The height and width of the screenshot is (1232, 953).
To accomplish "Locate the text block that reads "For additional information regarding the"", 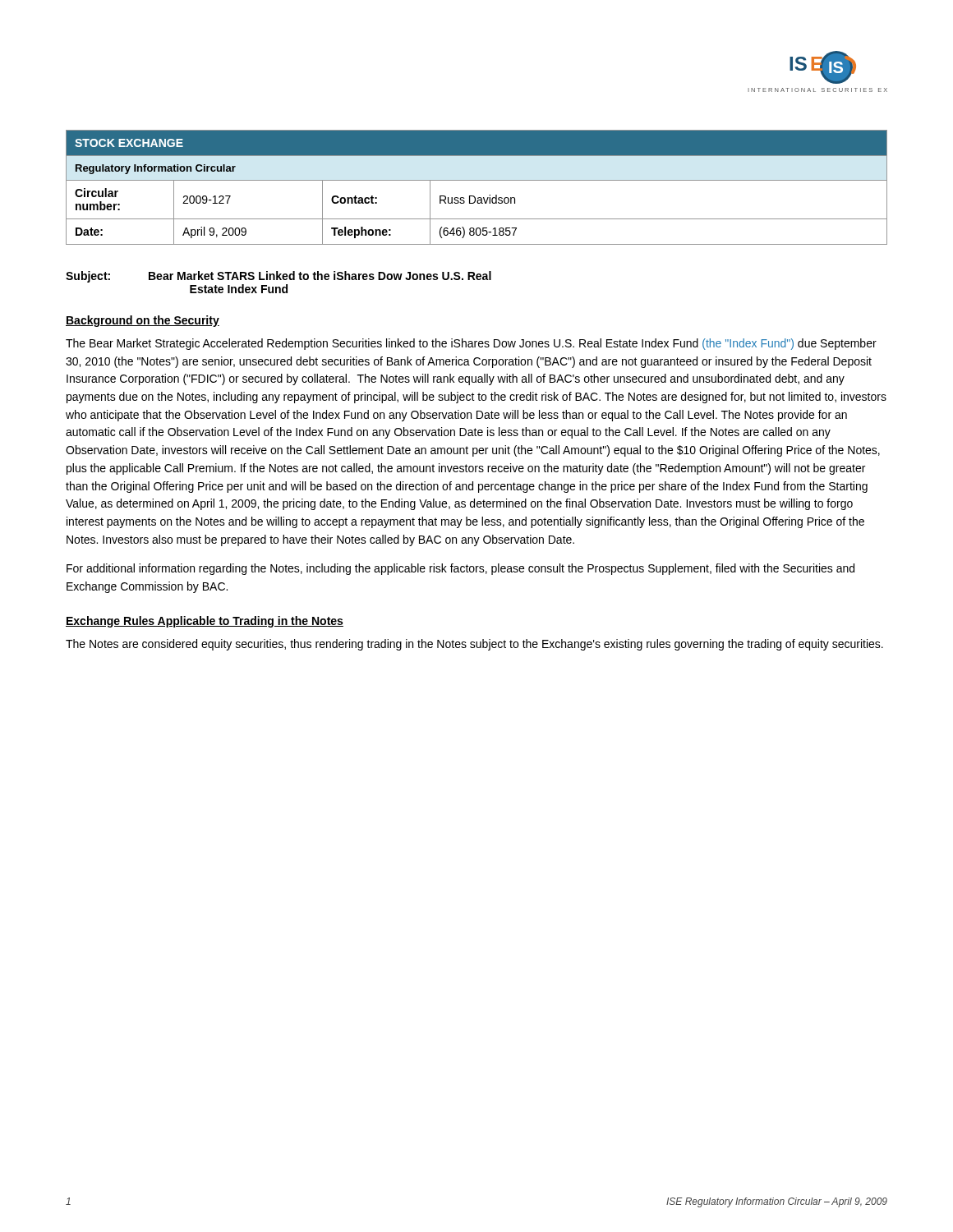I will point(461,578).
